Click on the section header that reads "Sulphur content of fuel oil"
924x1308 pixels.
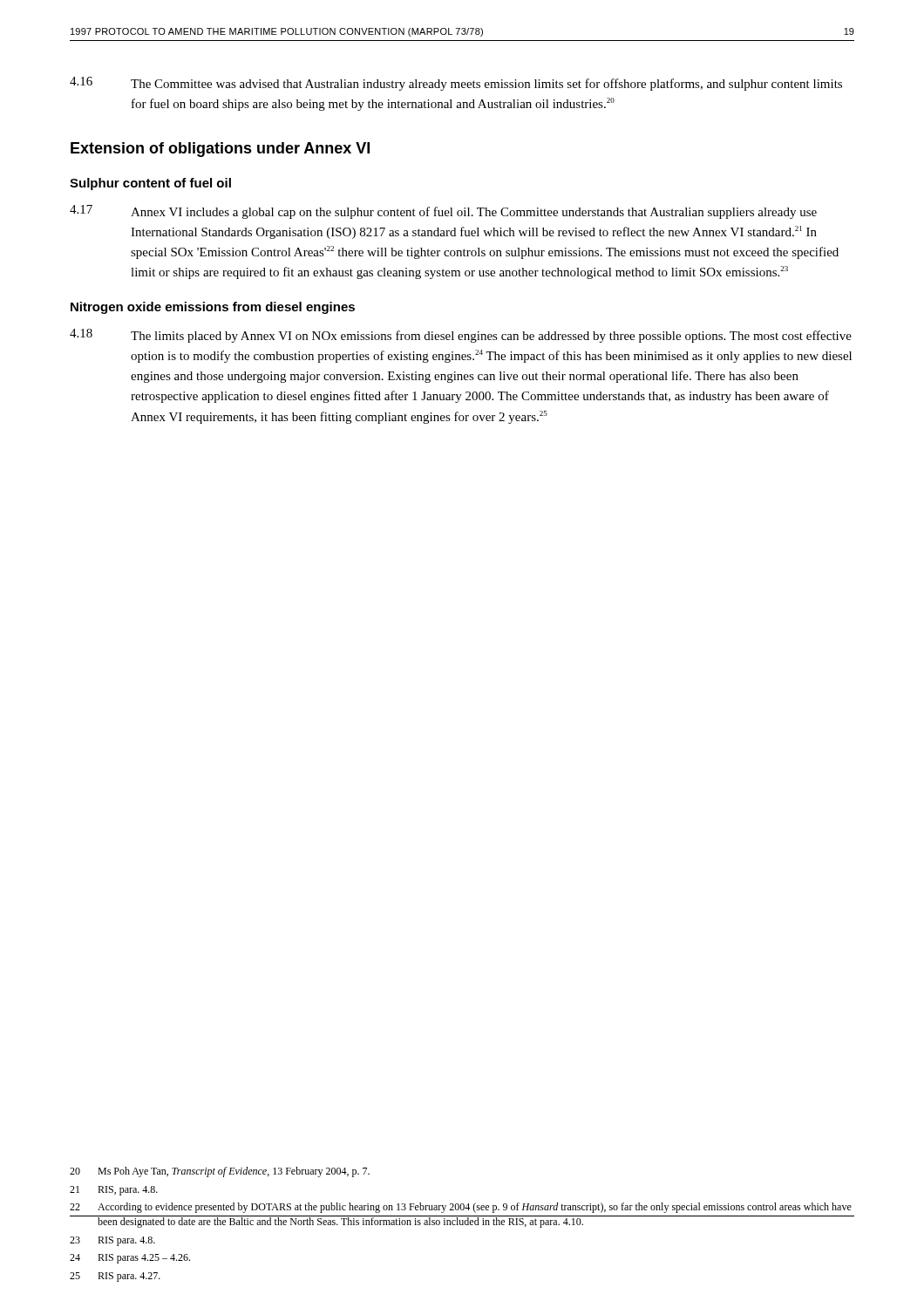click(151, 182)
